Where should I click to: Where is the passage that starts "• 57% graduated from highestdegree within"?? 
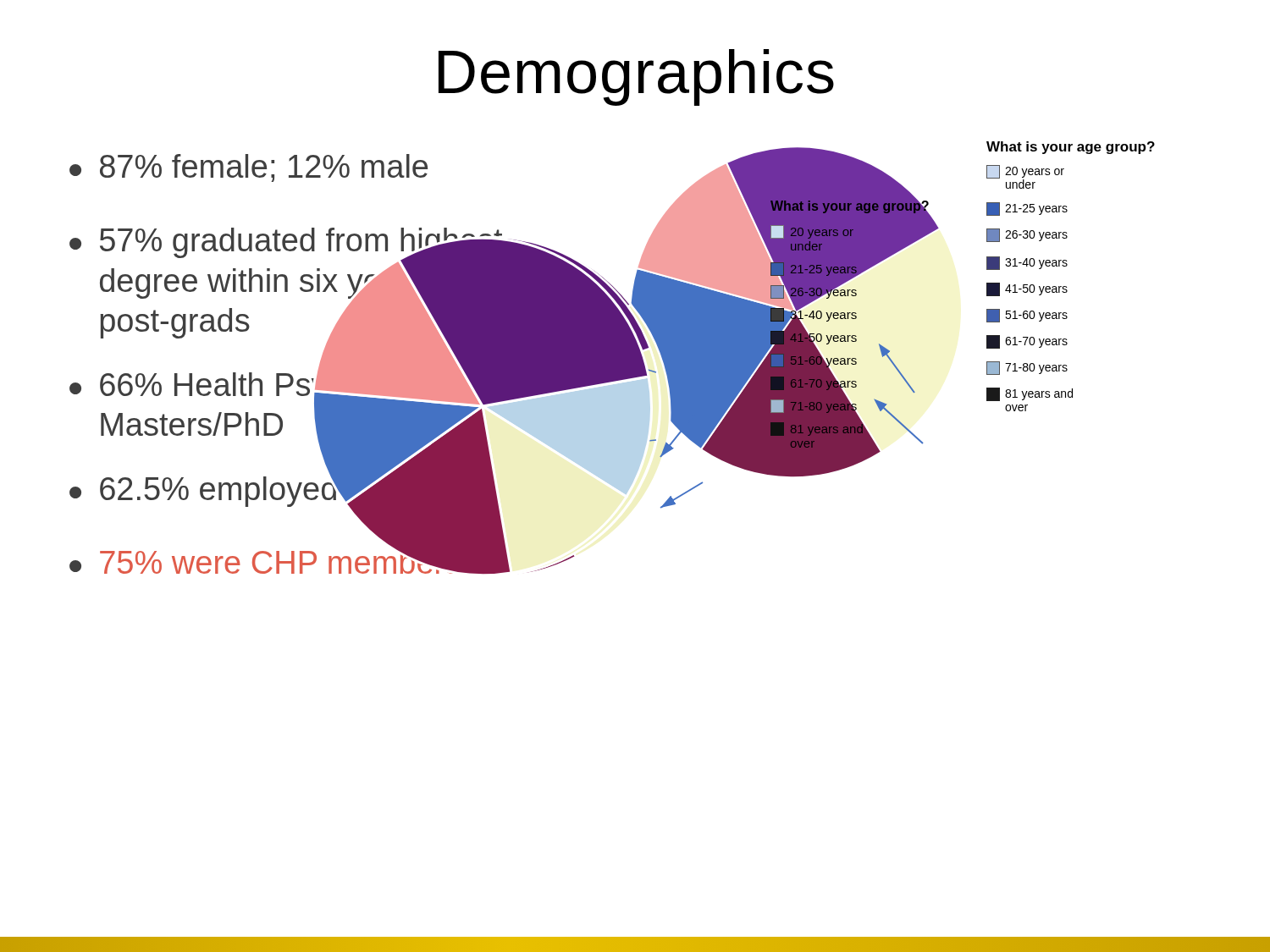click(x=288, y=281)
